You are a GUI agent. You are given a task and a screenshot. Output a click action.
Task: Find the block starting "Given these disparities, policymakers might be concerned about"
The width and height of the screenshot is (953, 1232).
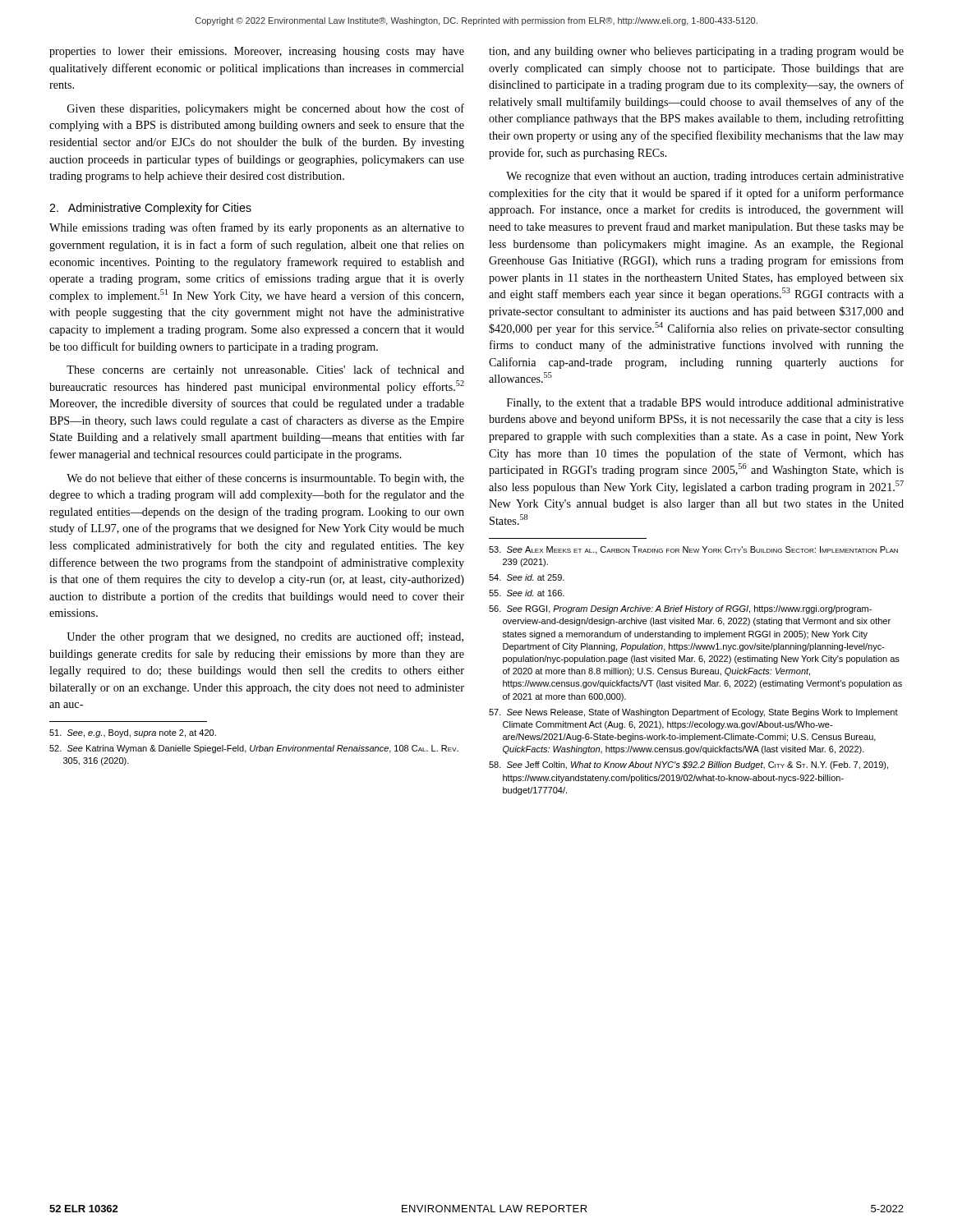[257, 142]
